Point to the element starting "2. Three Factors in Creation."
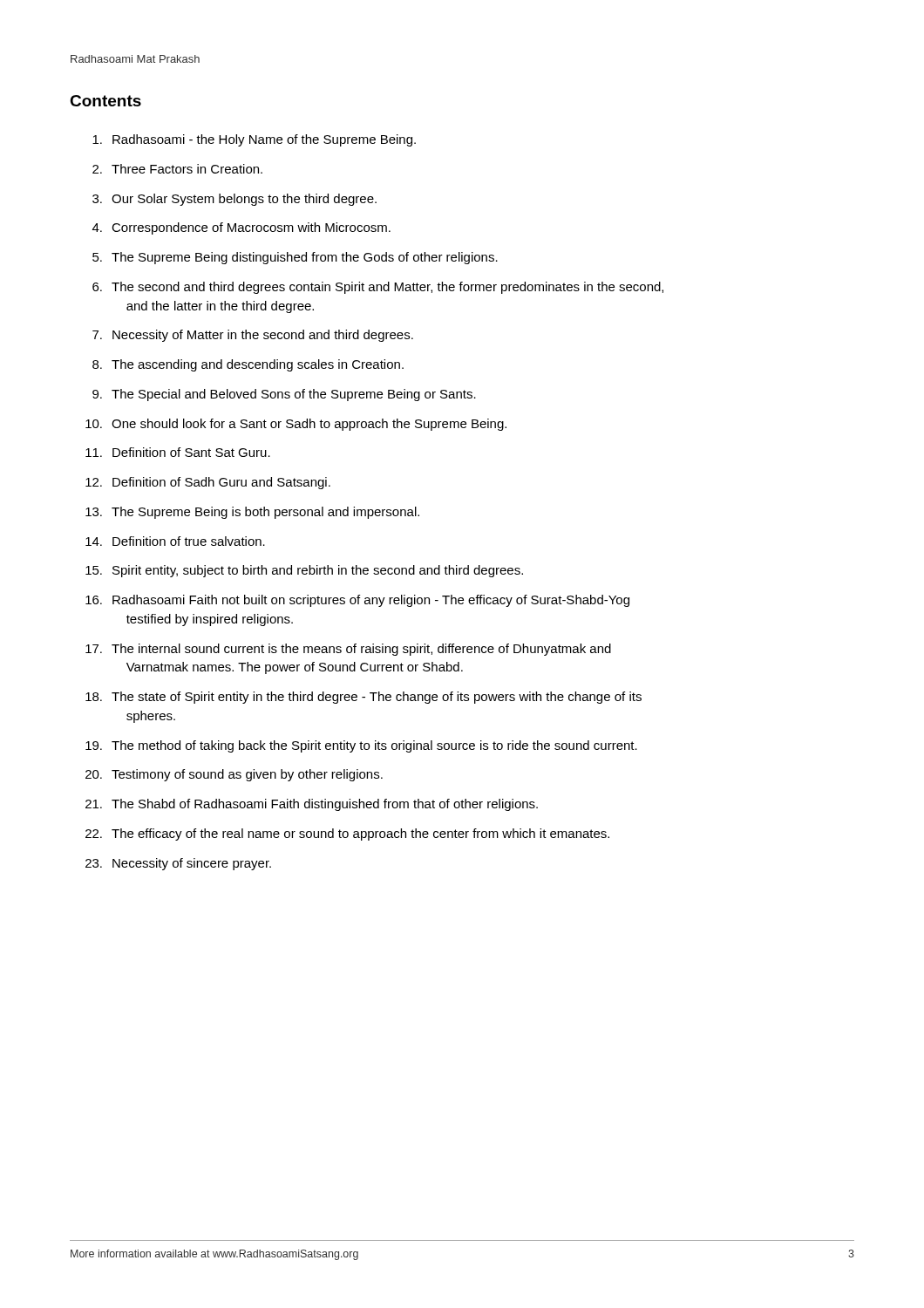924x1308 pixels. 177,169
